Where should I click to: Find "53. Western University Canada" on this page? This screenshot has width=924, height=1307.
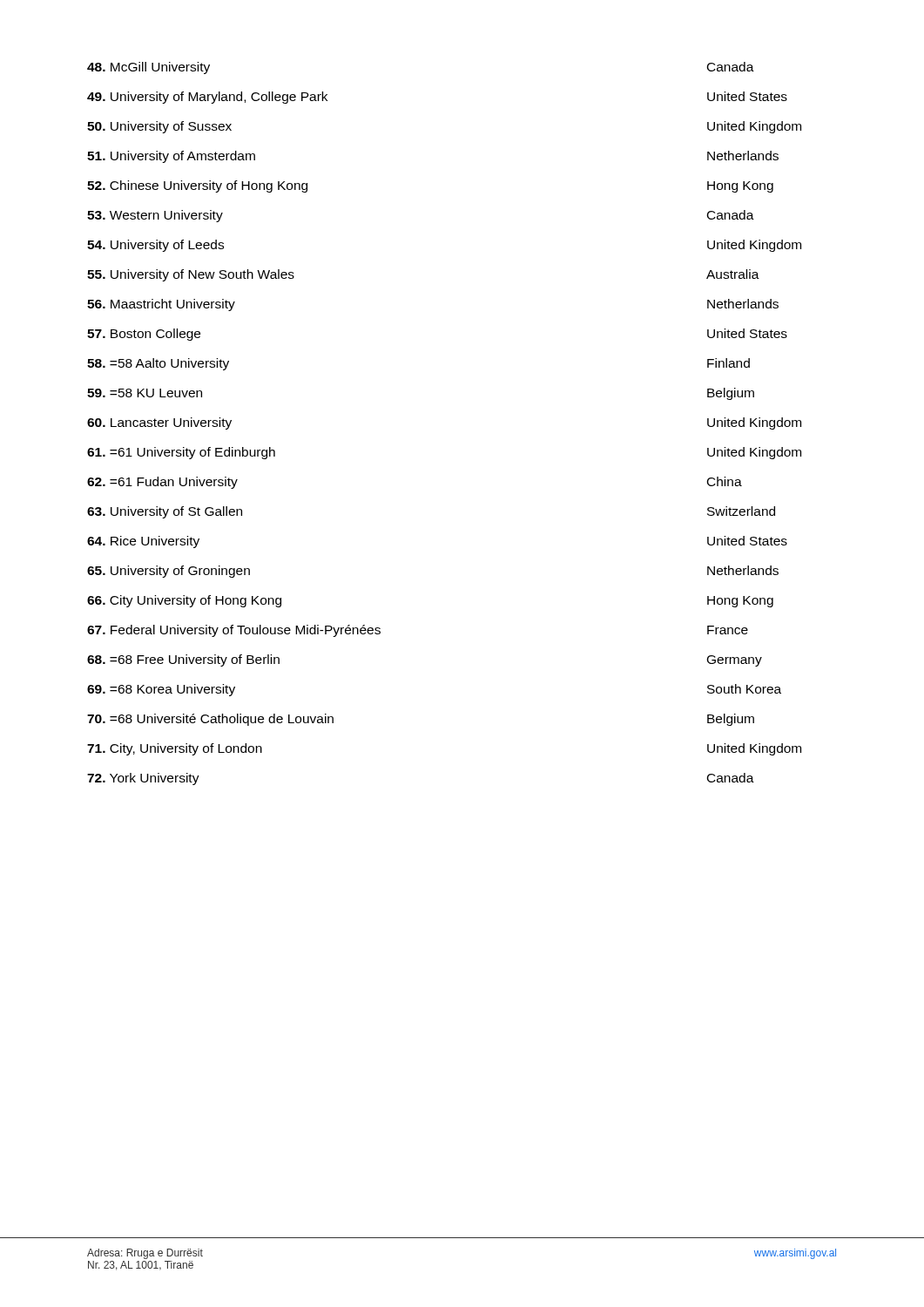pyautogui.click(x=154, y=216)
